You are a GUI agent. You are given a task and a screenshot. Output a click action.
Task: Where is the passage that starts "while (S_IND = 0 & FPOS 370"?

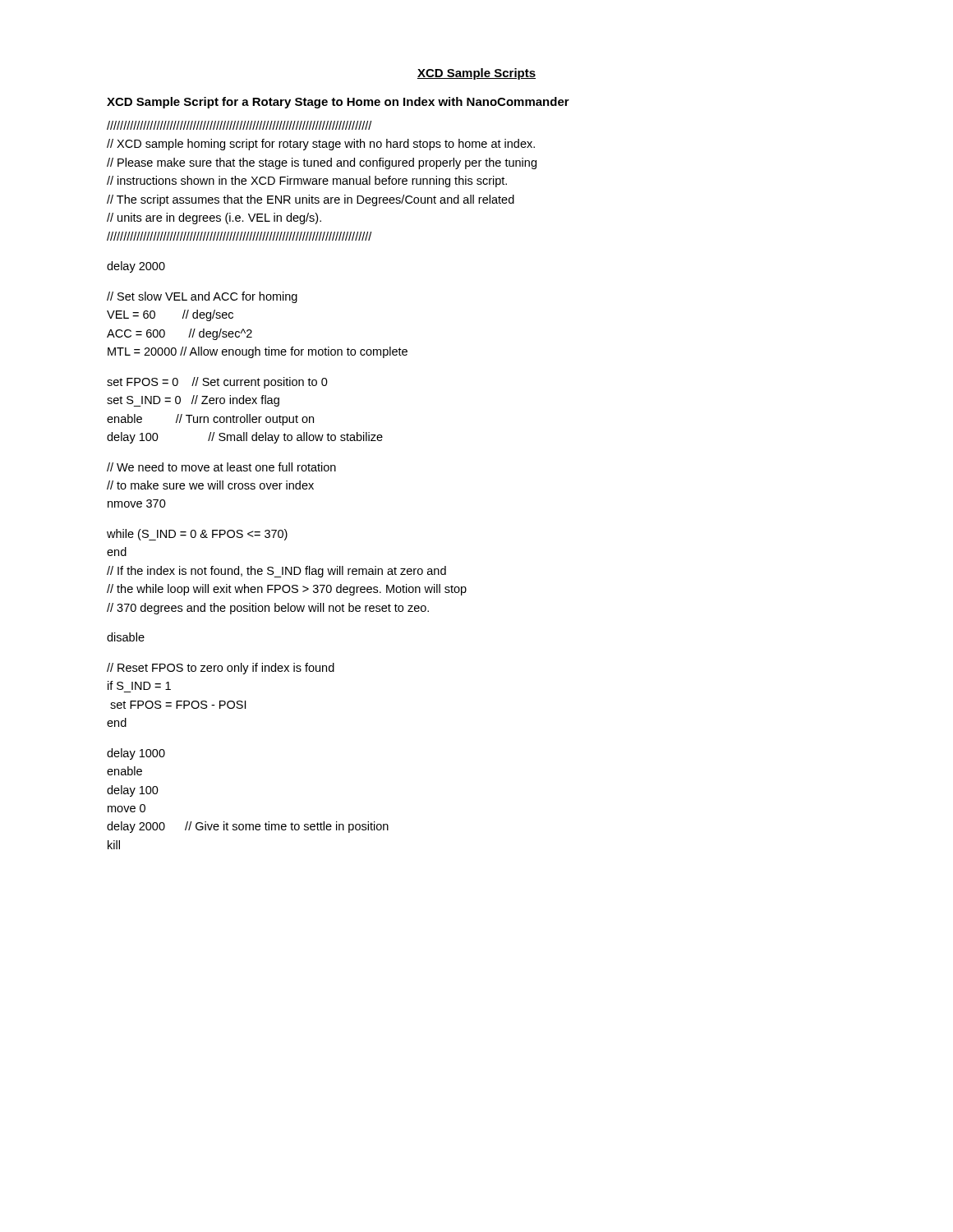[x=287, y=571]
